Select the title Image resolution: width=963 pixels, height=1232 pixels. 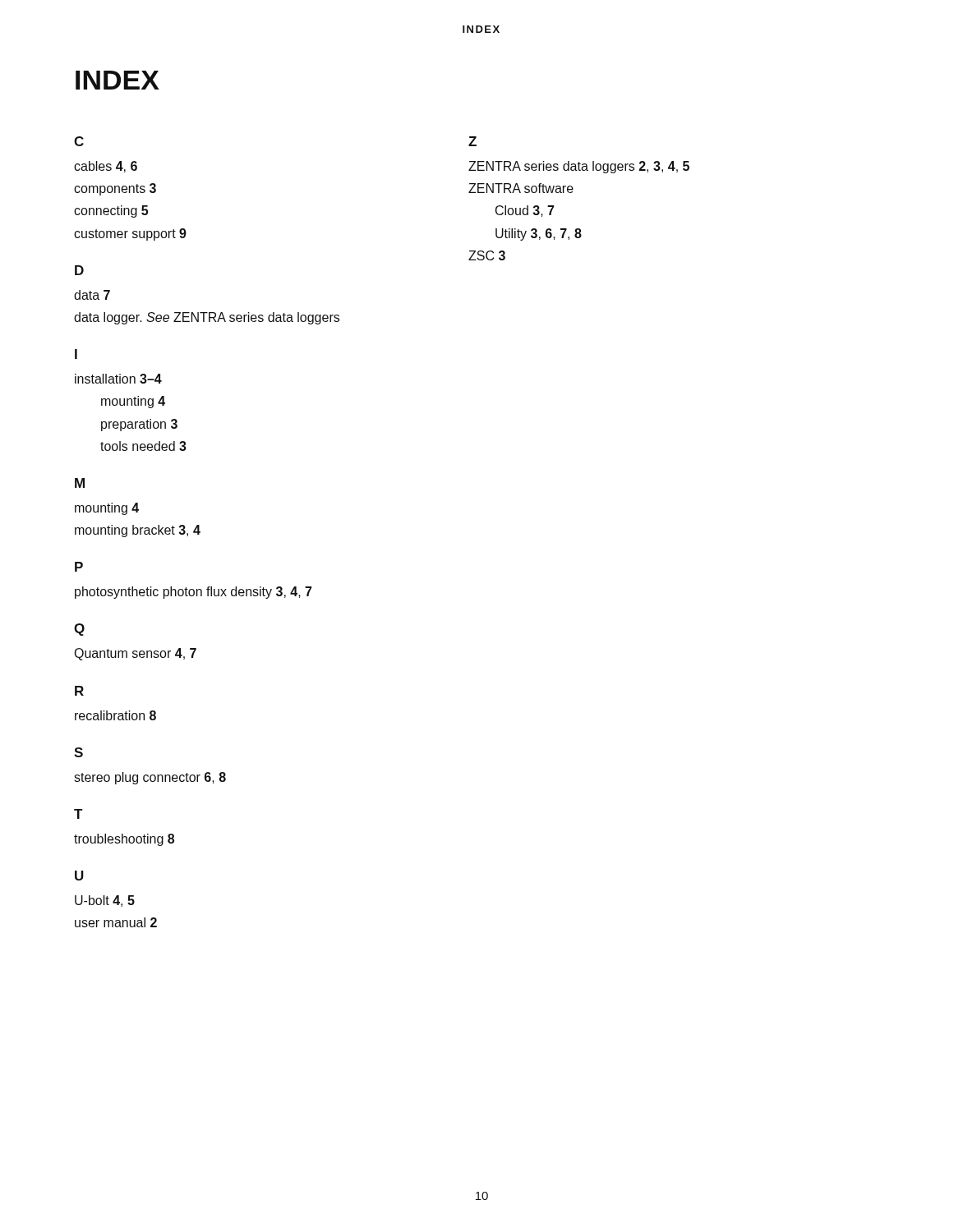coord(117,80)
